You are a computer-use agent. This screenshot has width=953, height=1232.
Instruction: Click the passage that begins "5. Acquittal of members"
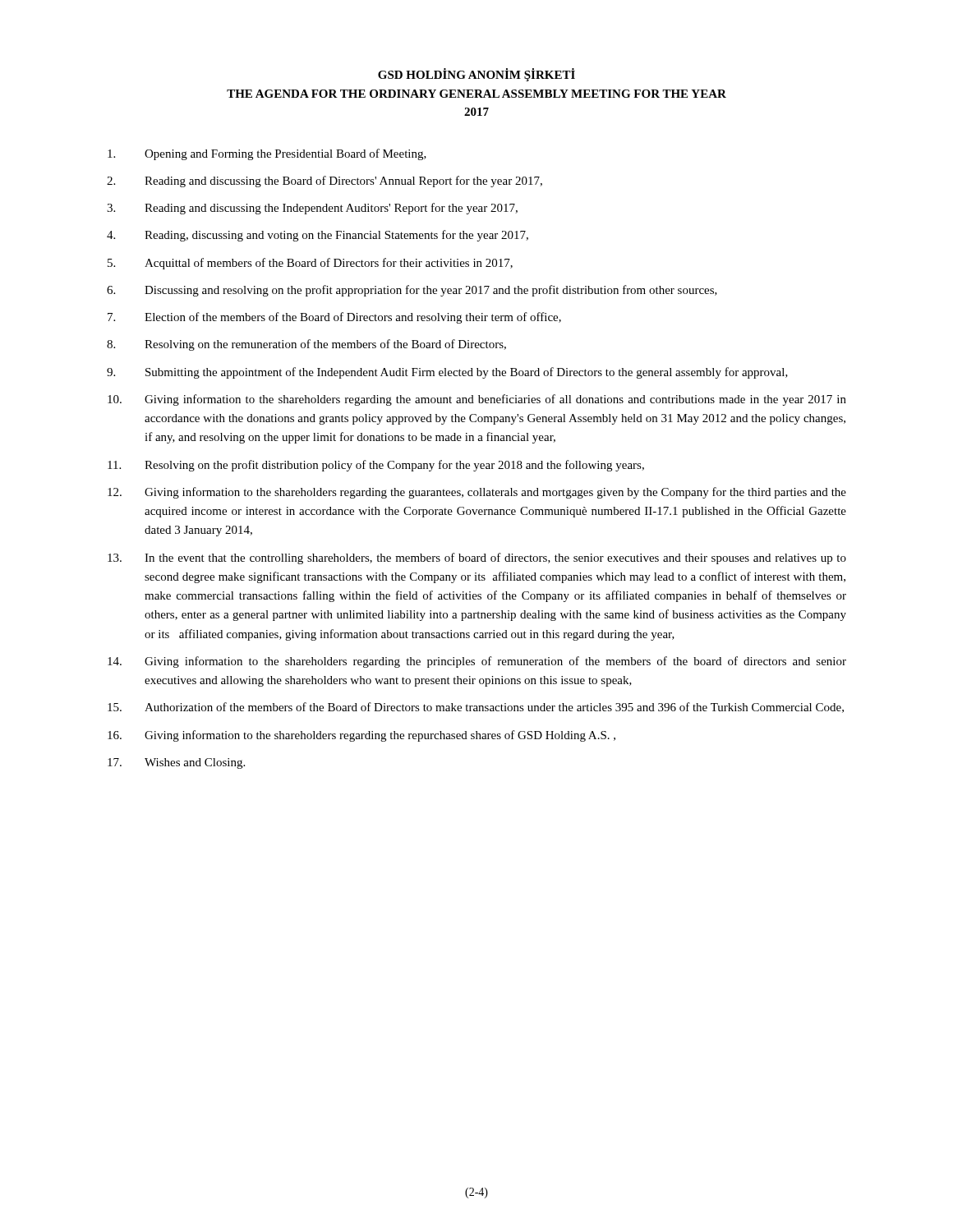[x=476, y=263]
